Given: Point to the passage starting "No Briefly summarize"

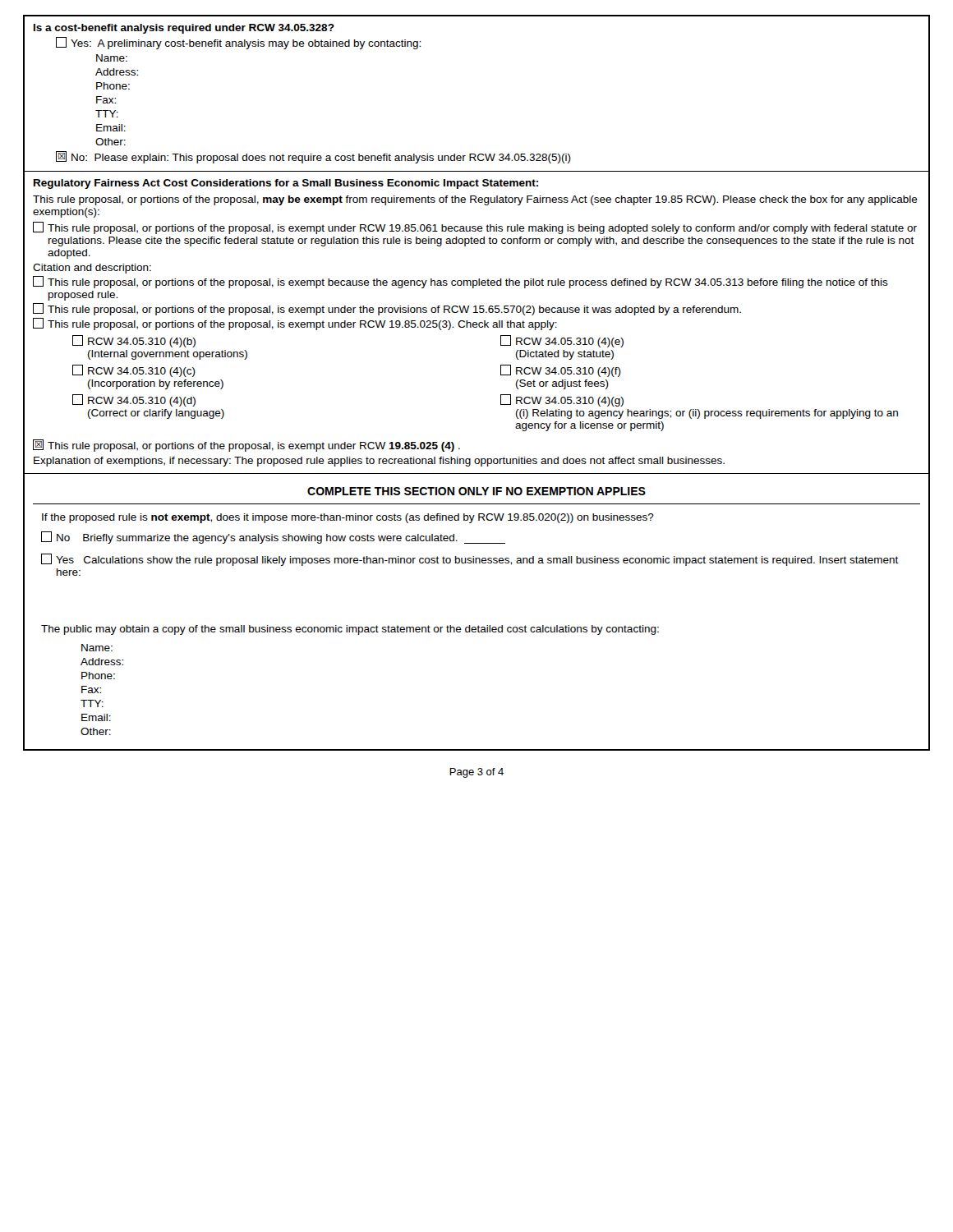Looking at the screenshot, I should (x=273, y=538).
